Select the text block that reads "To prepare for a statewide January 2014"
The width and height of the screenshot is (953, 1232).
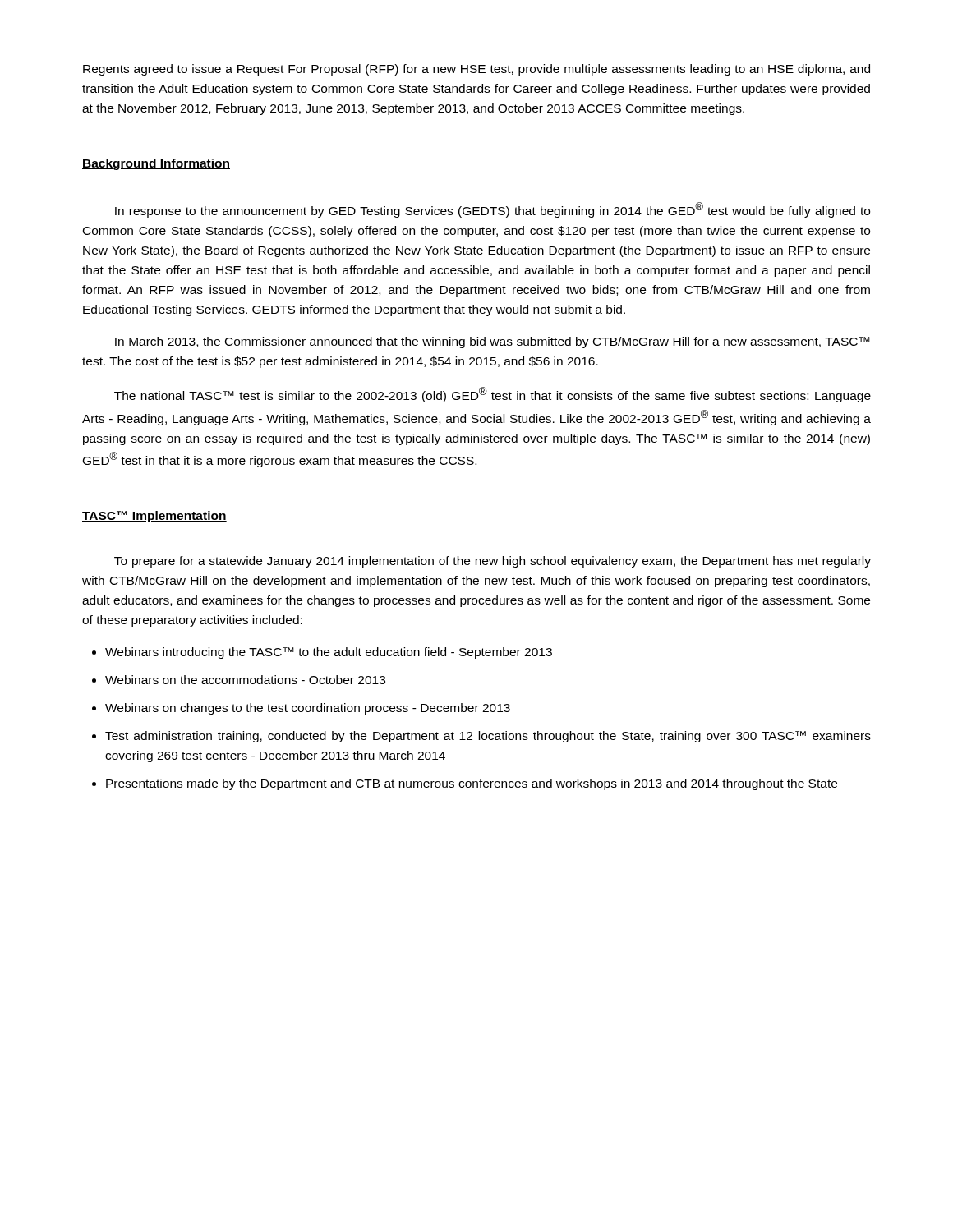pos(476,590)
